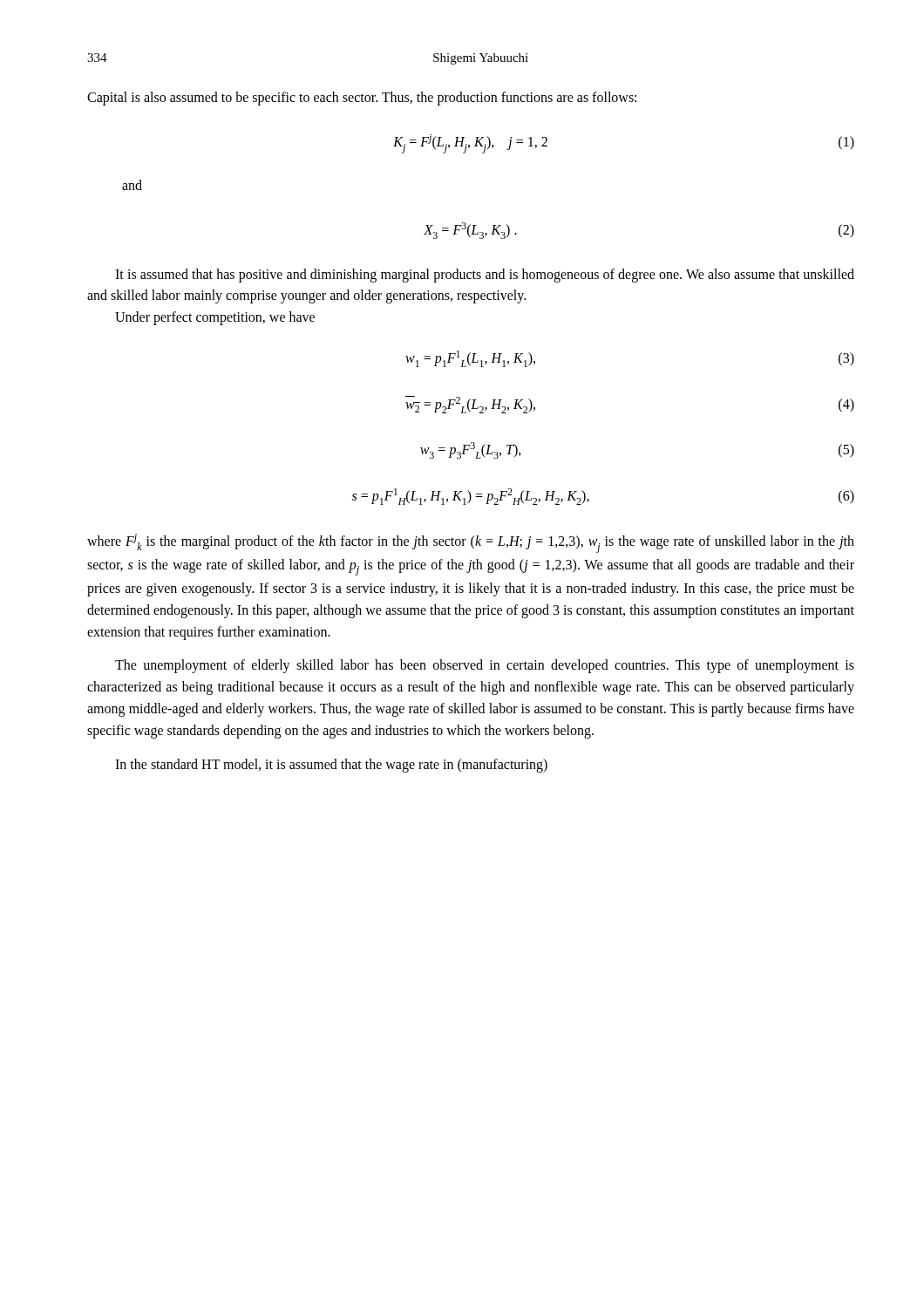Point to the region starting "Capital is also assumed to be specific"
Screen dimensions: 1308x924
(471, 98)
